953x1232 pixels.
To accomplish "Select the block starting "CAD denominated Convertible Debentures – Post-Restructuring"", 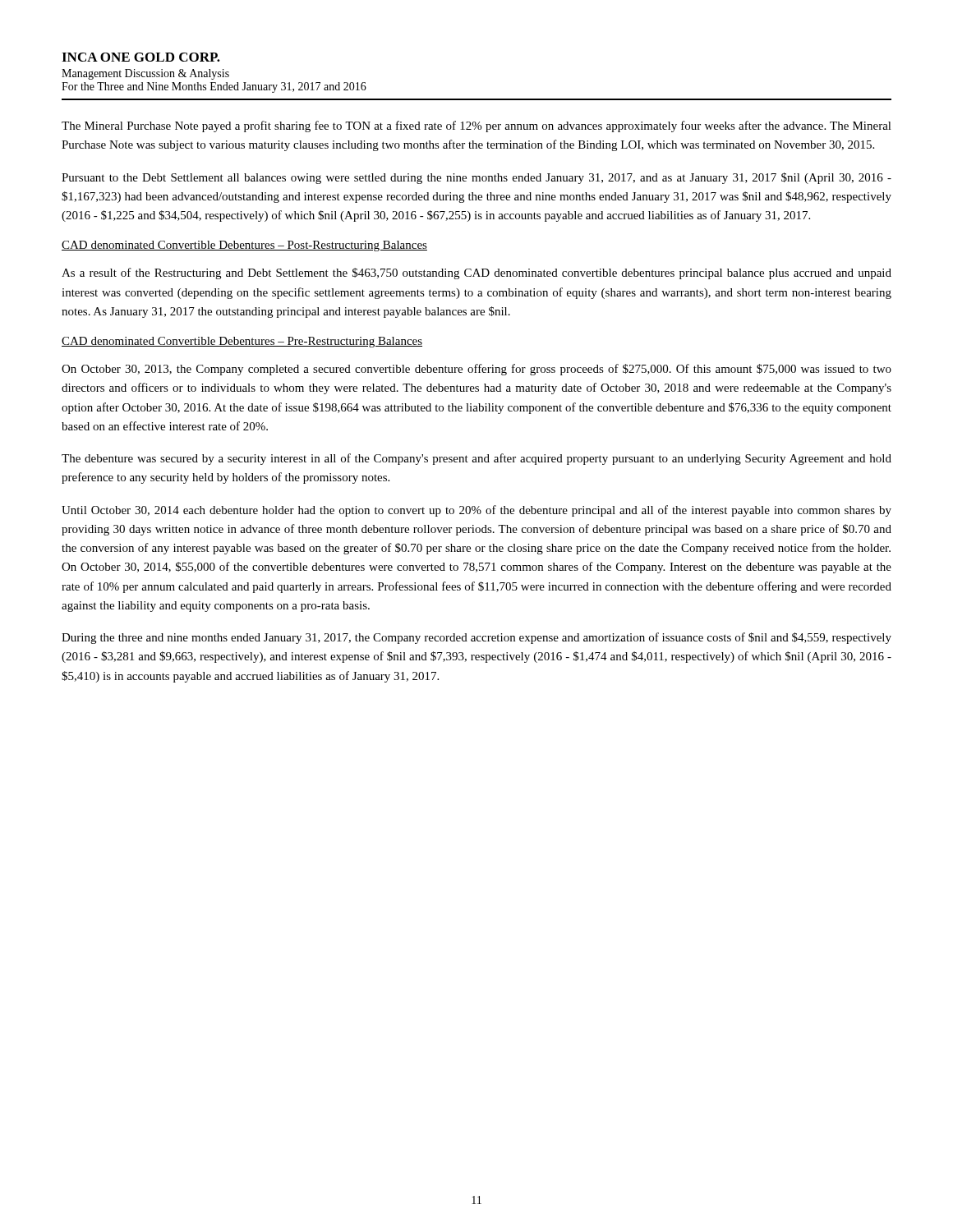I will click(x=244, y=245).
